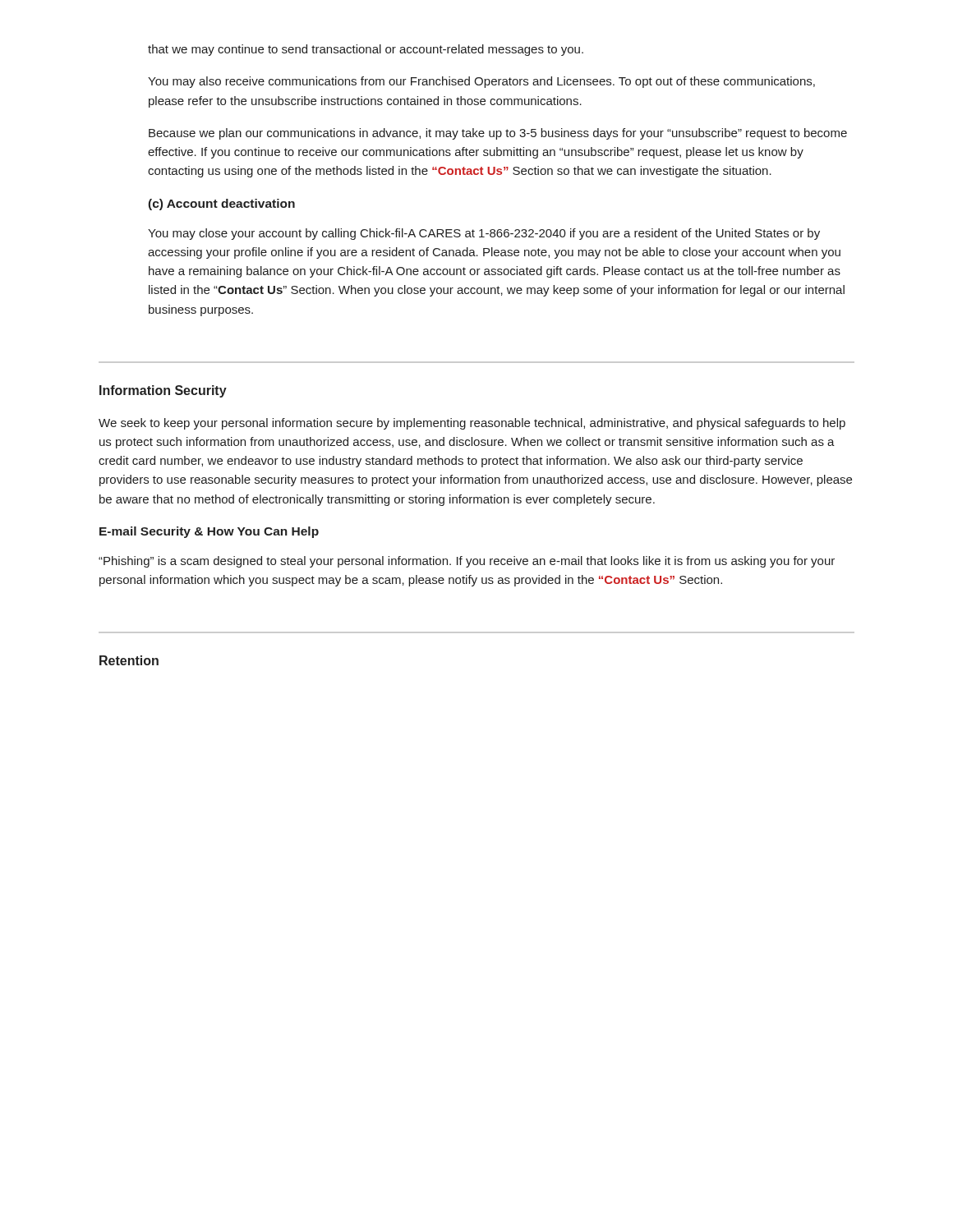The image size is (953, 1232).
Task: Locate the text block that says "“Phishing” is a scam designed to steal your"
Action: (476, 570)
